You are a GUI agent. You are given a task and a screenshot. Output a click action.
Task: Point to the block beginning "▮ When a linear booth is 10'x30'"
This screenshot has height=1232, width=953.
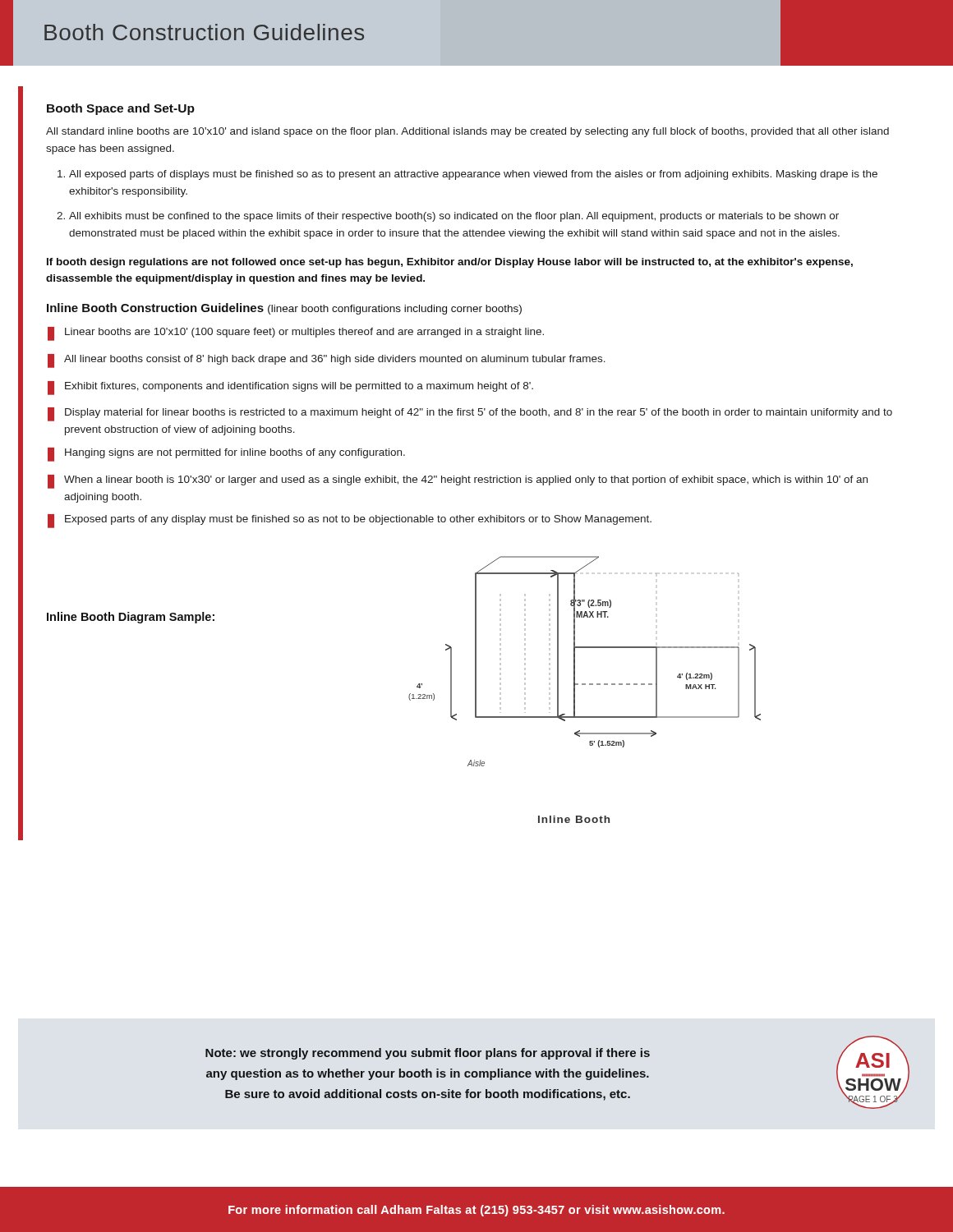coord(476,488)
